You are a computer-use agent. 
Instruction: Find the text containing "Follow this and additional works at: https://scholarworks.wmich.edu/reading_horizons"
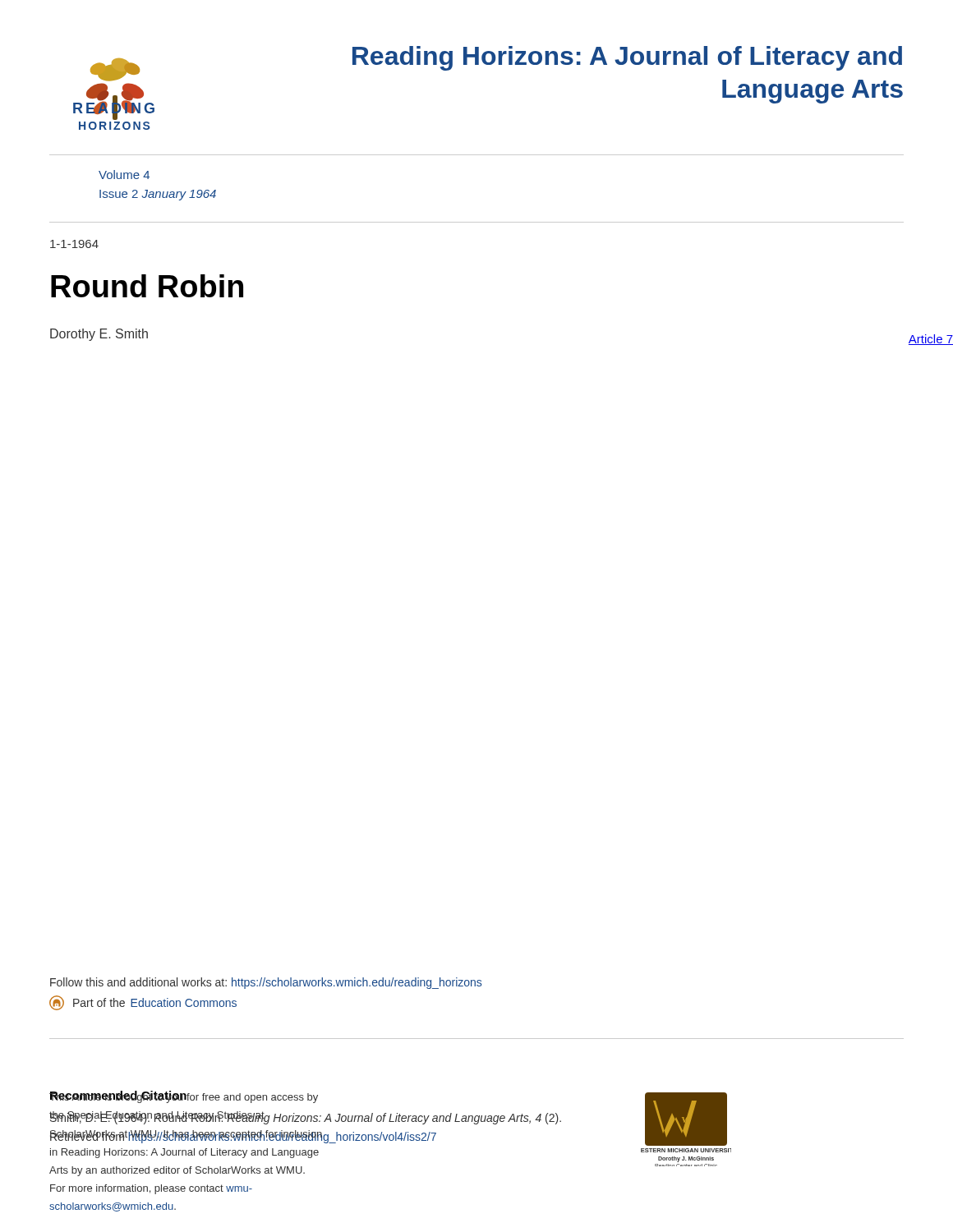pyautogui.click(x=266, y=982)
